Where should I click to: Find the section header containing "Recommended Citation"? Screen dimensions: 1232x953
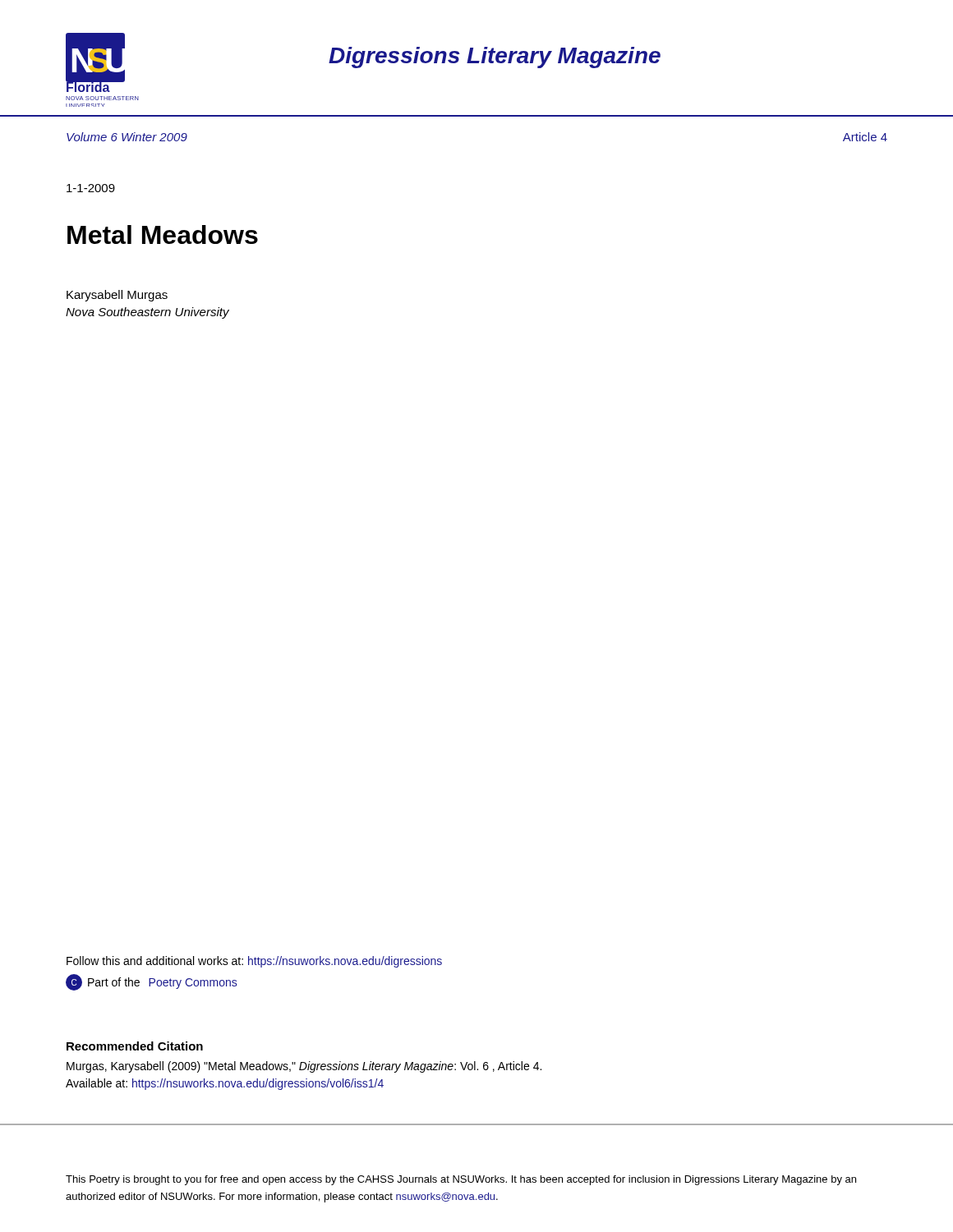pyautogui.click(x=135, y=1046)
